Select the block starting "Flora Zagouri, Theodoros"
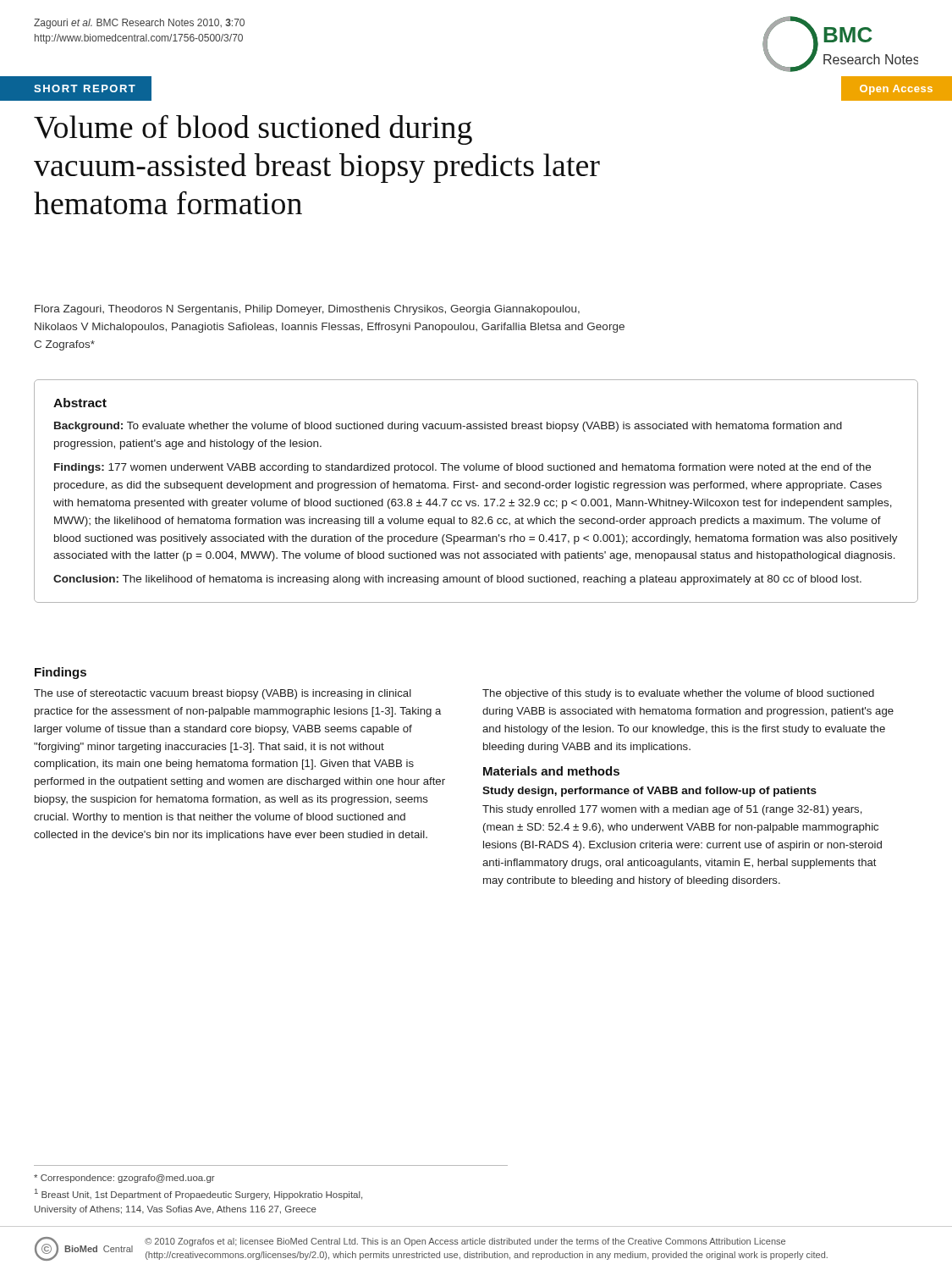 (x=329, y=326)
